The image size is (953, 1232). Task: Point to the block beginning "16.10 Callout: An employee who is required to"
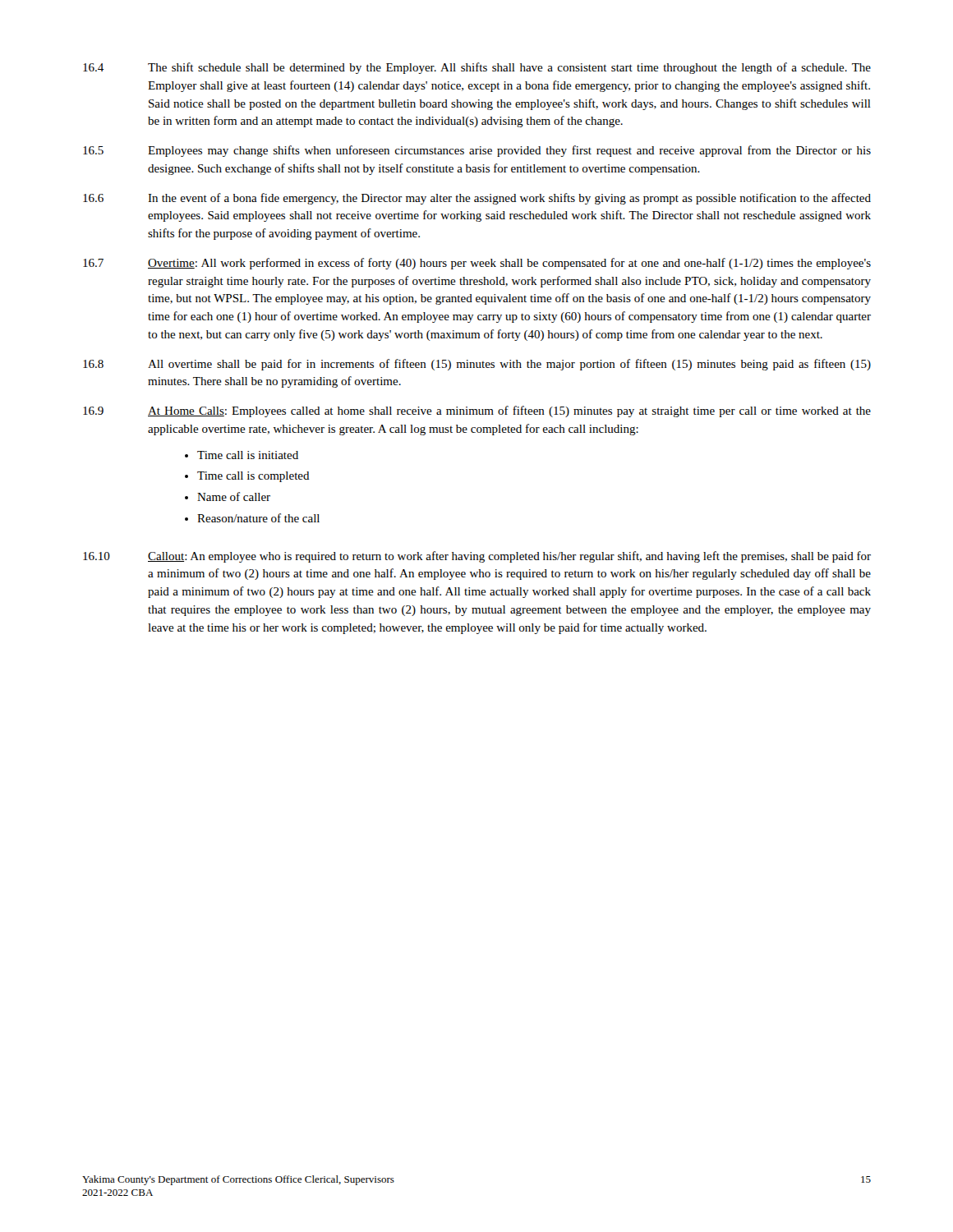[x=476, y=592]
